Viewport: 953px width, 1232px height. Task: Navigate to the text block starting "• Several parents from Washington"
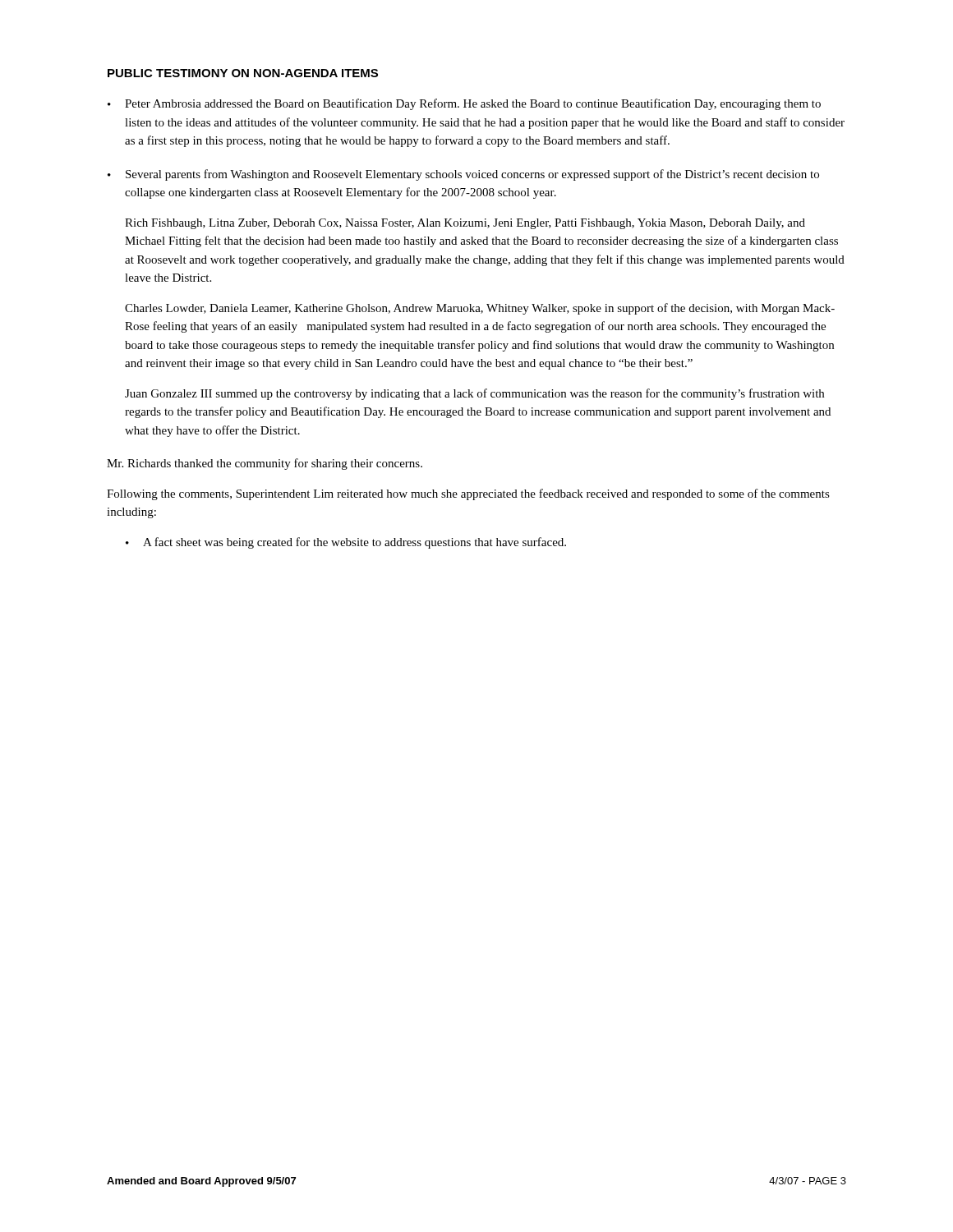pyautogui.click(x=476, y=302)
